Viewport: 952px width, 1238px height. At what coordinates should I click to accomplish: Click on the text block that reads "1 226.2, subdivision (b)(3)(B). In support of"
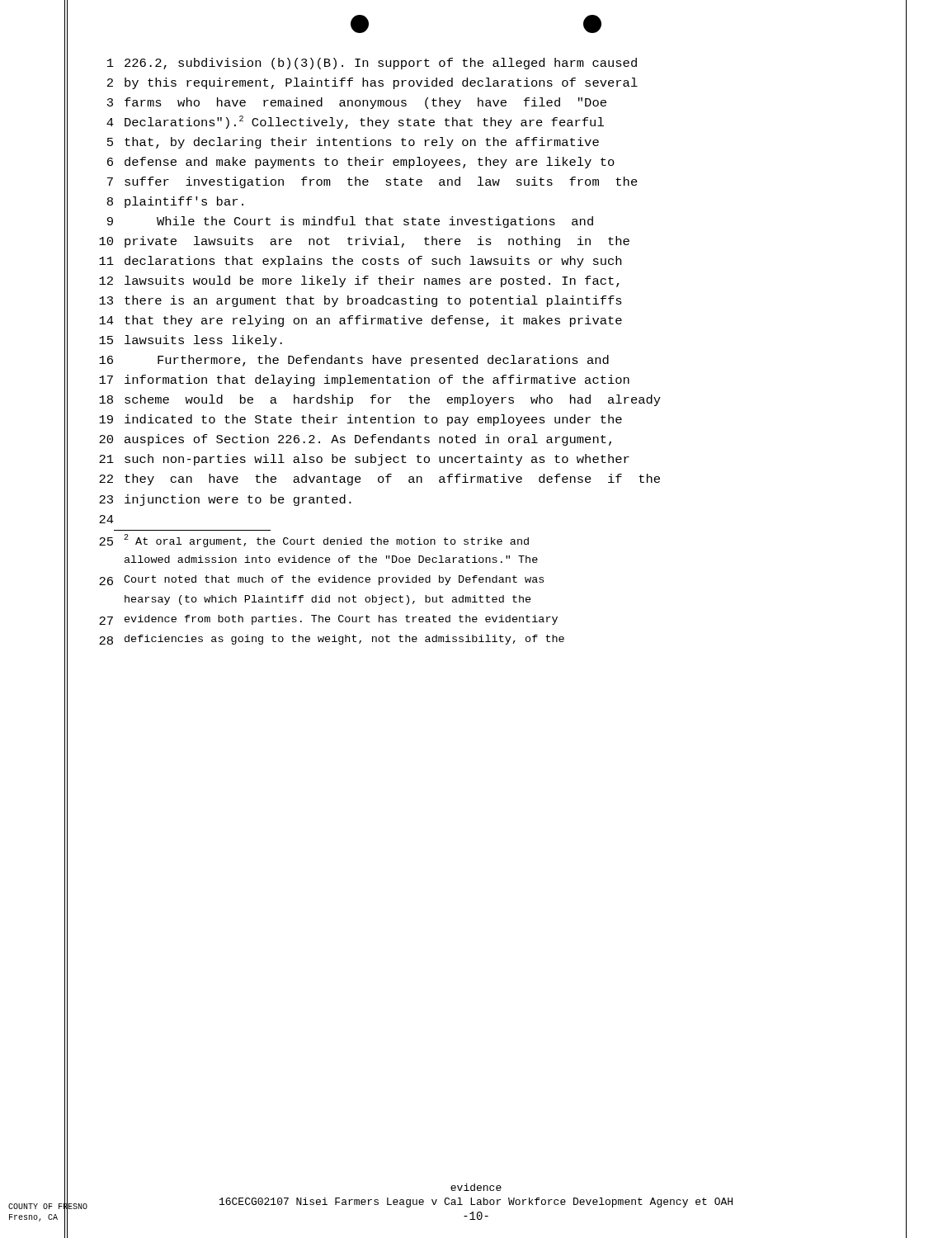pyautogui.click(x=488, y=133)
